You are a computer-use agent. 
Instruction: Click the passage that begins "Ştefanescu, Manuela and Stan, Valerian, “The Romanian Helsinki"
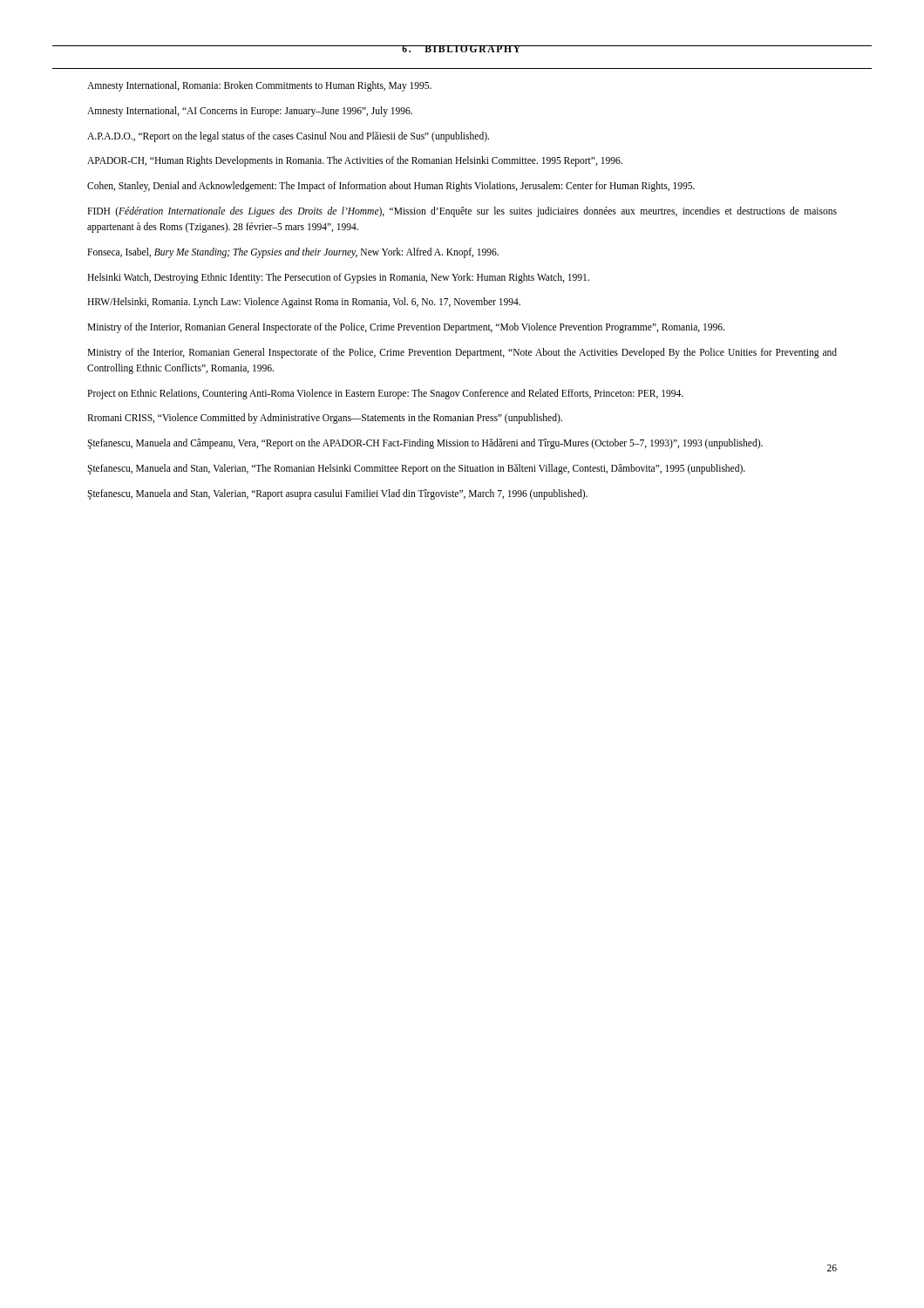click(416, 468)
